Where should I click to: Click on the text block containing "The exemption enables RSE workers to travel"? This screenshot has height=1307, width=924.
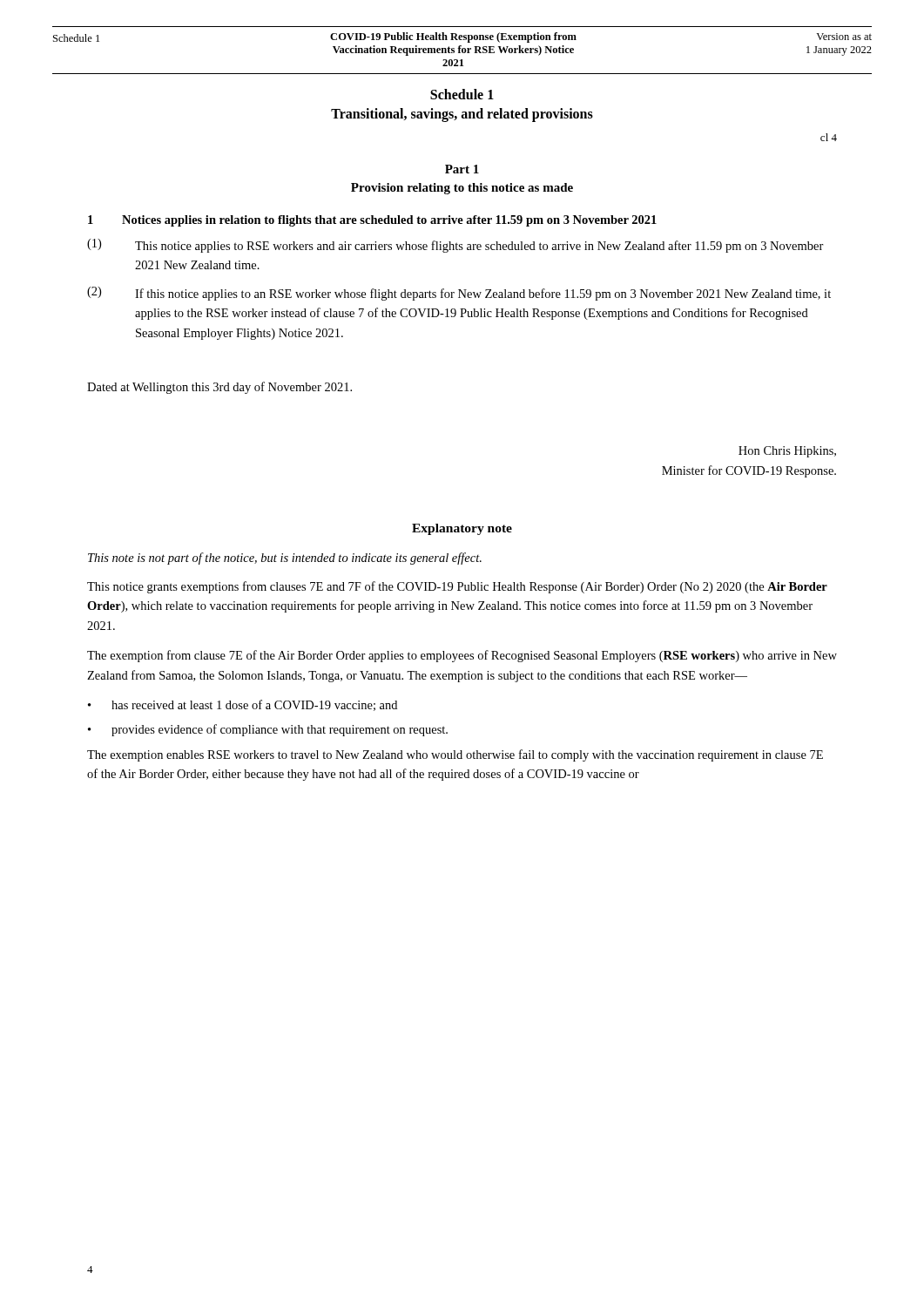pos(455,764)
